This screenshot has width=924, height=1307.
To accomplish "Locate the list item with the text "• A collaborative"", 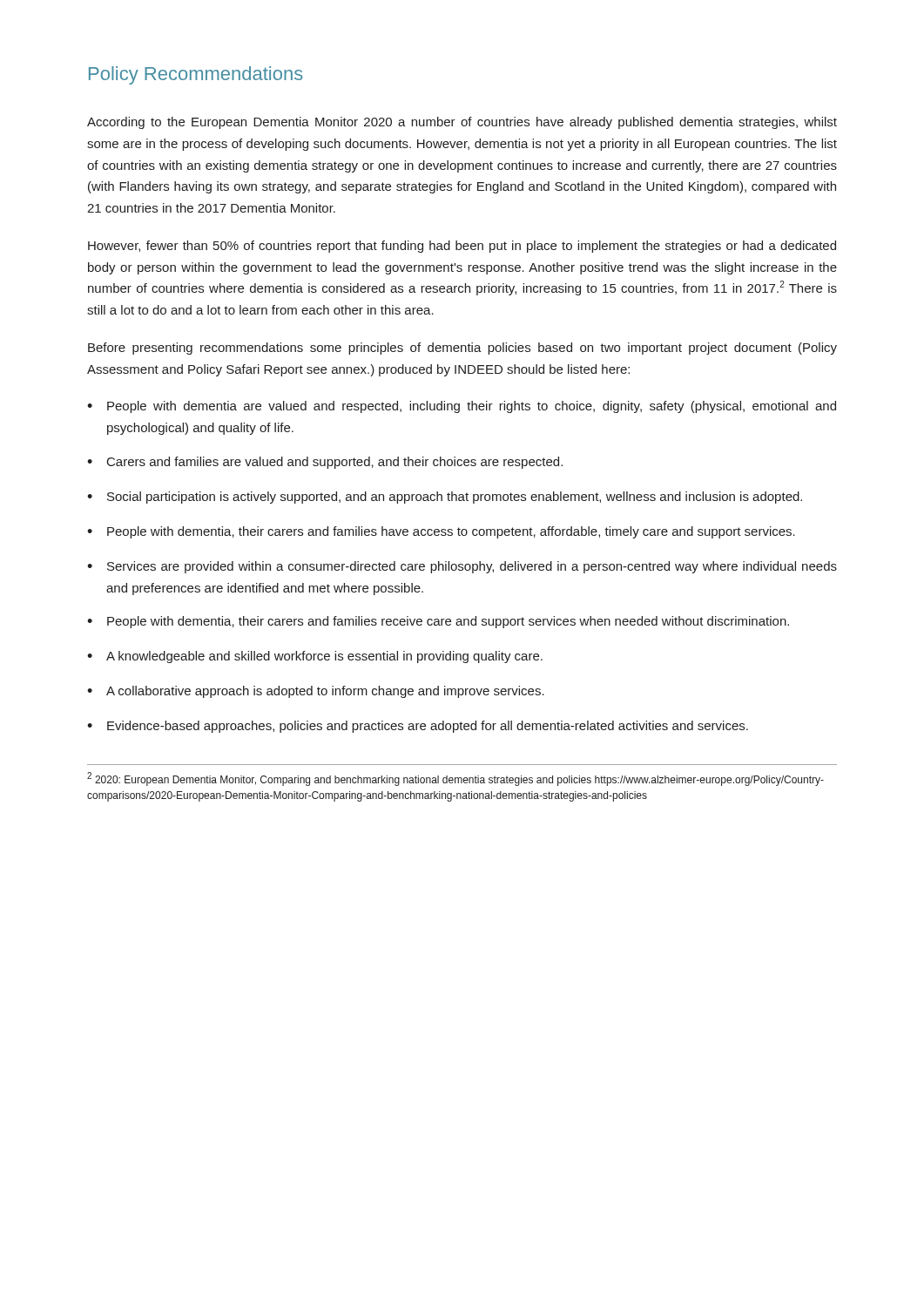I will coord(462,692).
